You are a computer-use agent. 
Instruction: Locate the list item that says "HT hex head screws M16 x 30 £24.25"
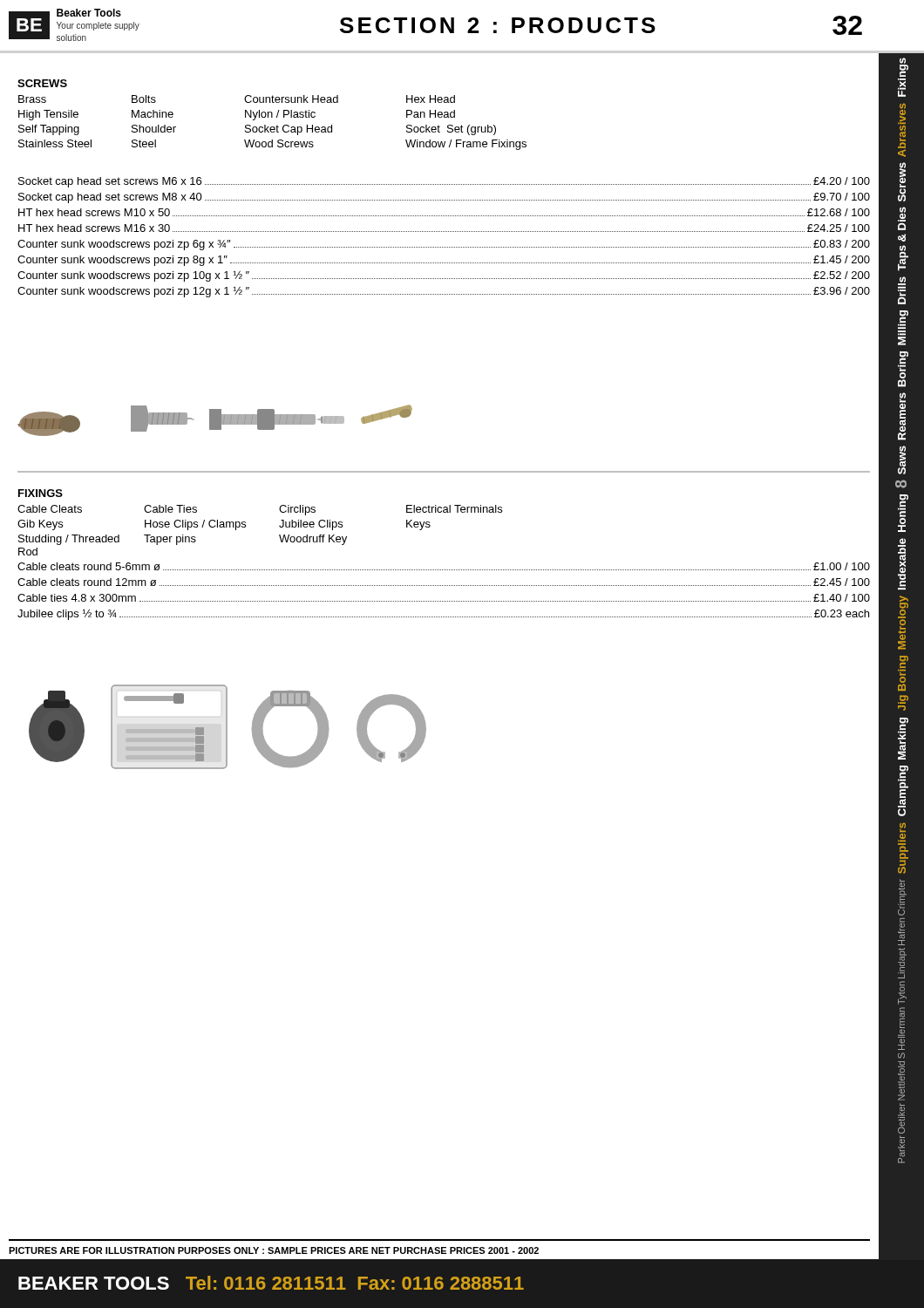444,228
